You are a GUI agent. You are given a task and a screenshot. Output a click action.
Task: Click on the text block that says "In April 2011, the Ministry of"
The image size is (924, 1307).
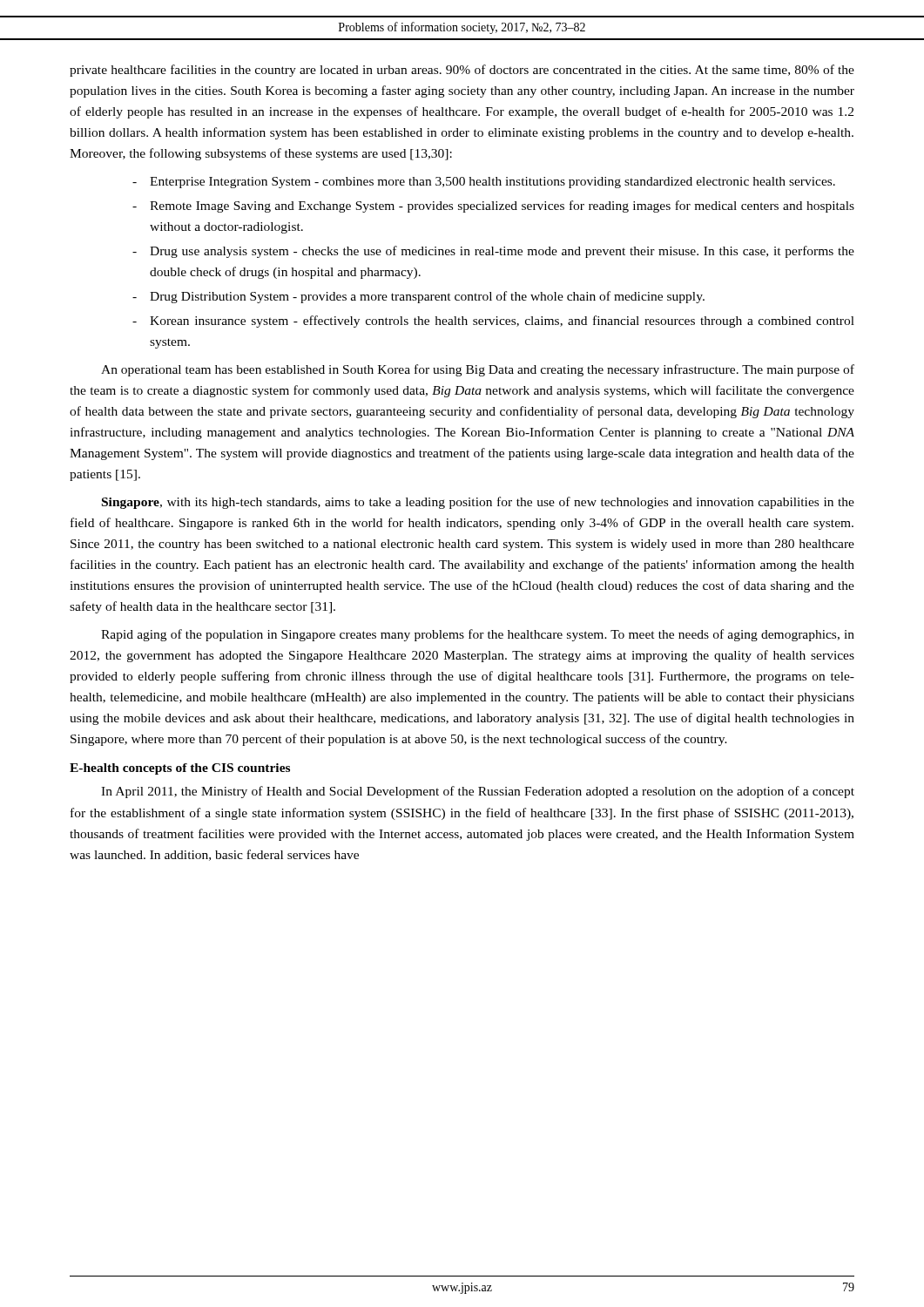coord(462,823)
